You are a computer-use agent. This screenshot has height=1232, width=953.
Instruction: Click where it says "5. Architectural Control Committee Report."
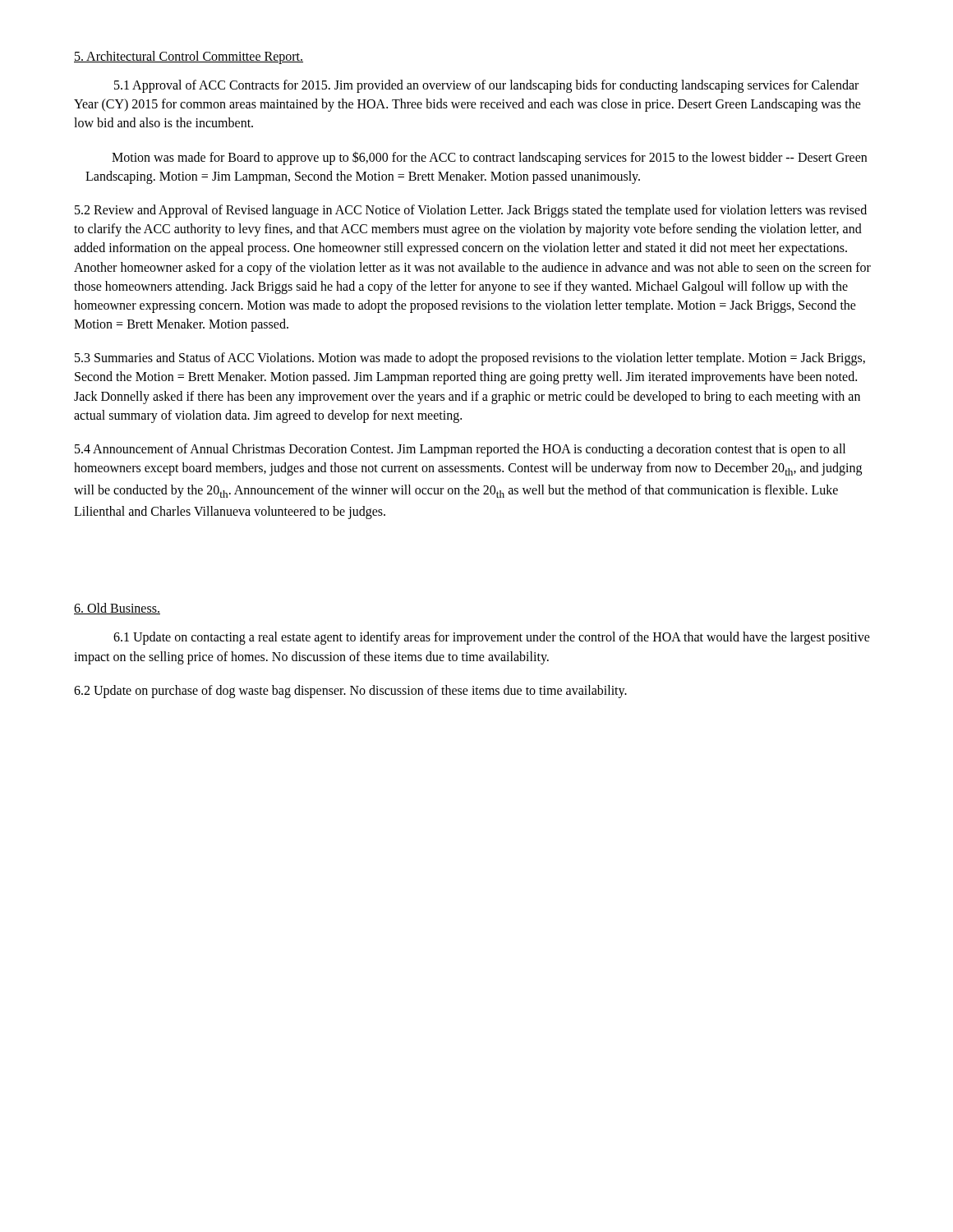pos(189,56)
